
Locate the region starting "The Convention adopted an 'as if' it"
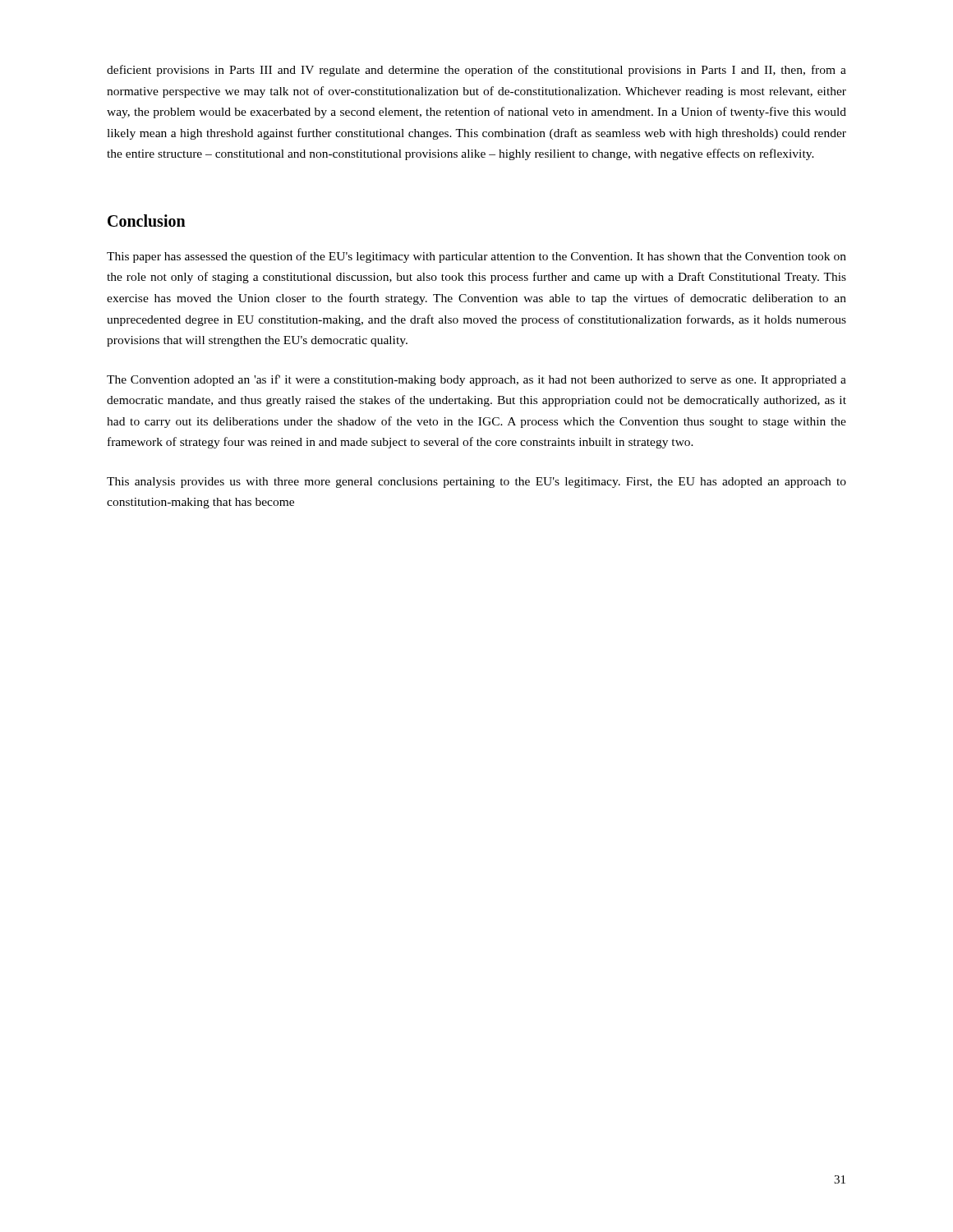pyautogui.click(x=476, y=410)
